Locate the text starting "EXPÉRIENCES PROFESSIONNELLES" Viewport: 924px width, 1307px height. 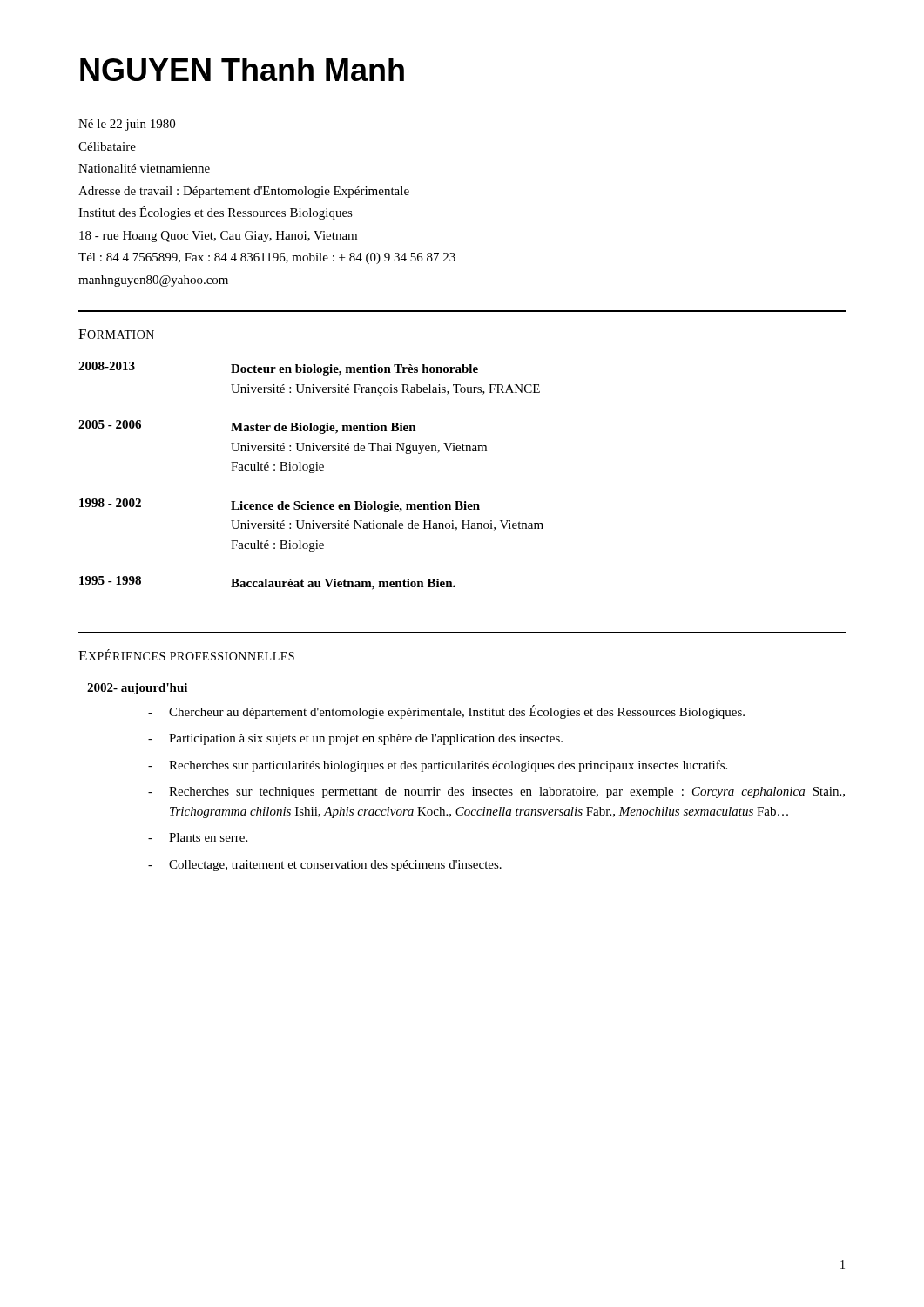click(x=187, y=655)
